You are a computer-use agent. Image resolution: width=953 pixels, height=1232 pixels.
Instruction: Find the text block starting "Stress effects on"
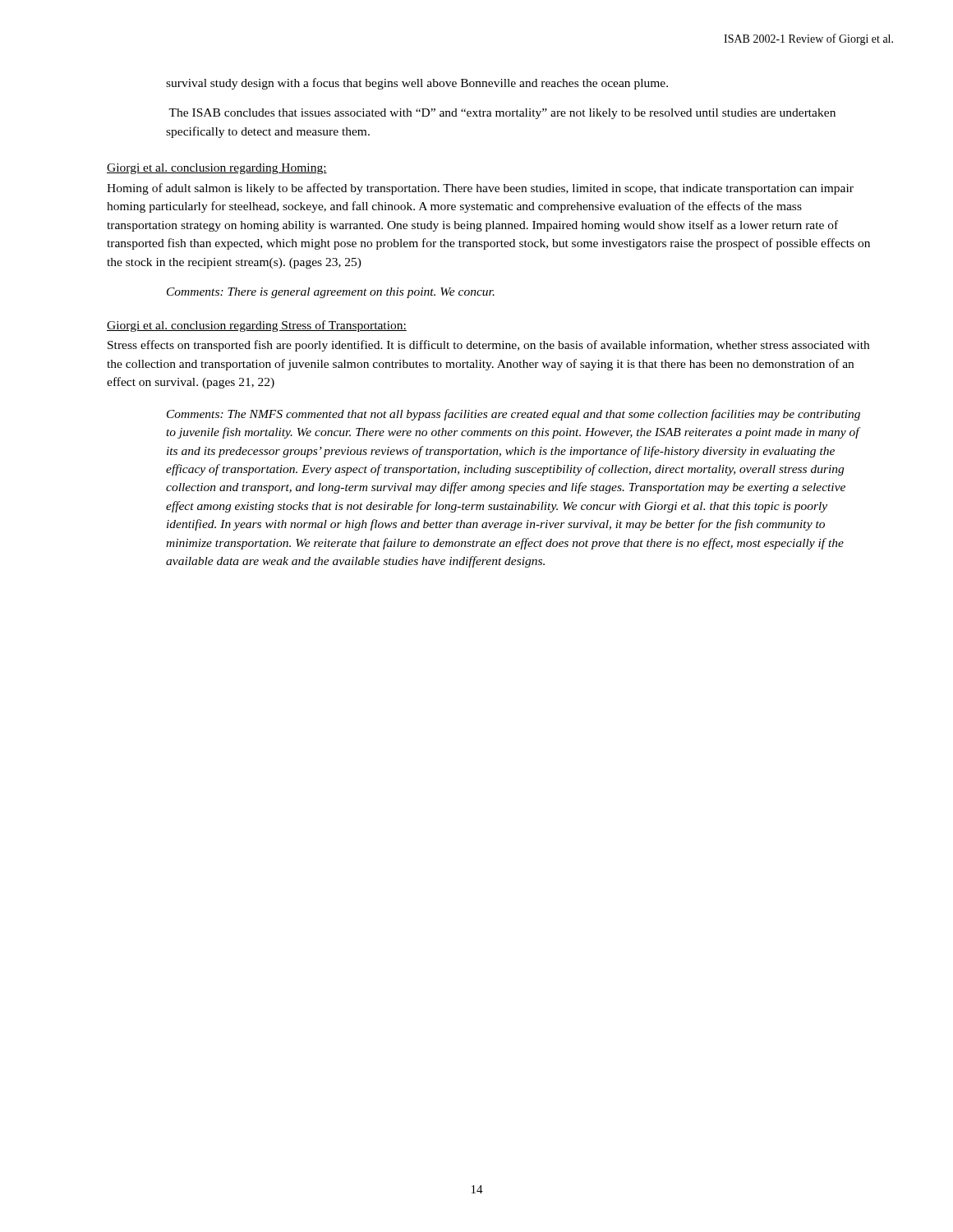click(488, 363)
